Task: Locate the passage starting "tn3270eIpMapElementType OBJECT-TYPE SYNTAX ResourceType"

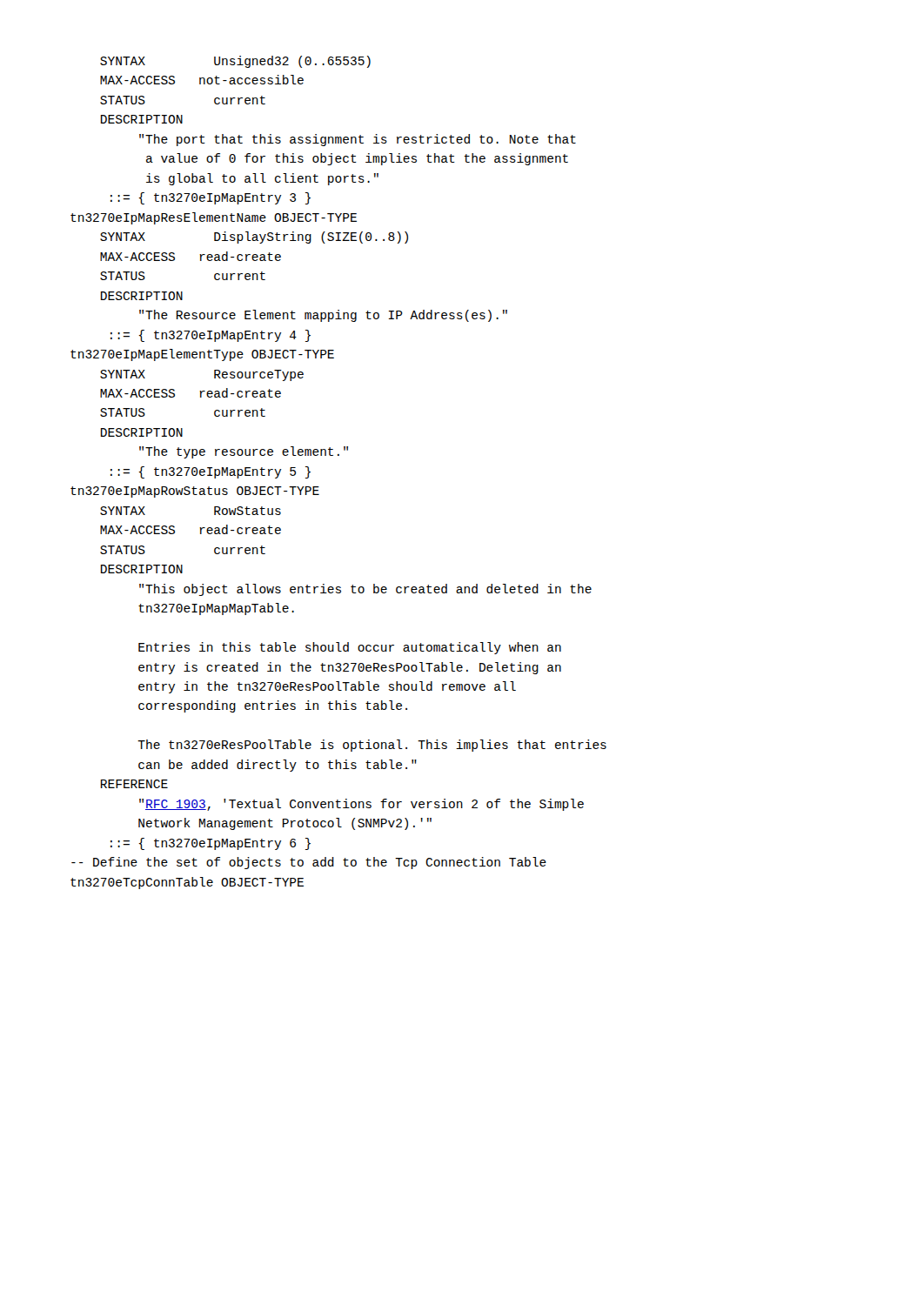Action: tap(202, 355)
